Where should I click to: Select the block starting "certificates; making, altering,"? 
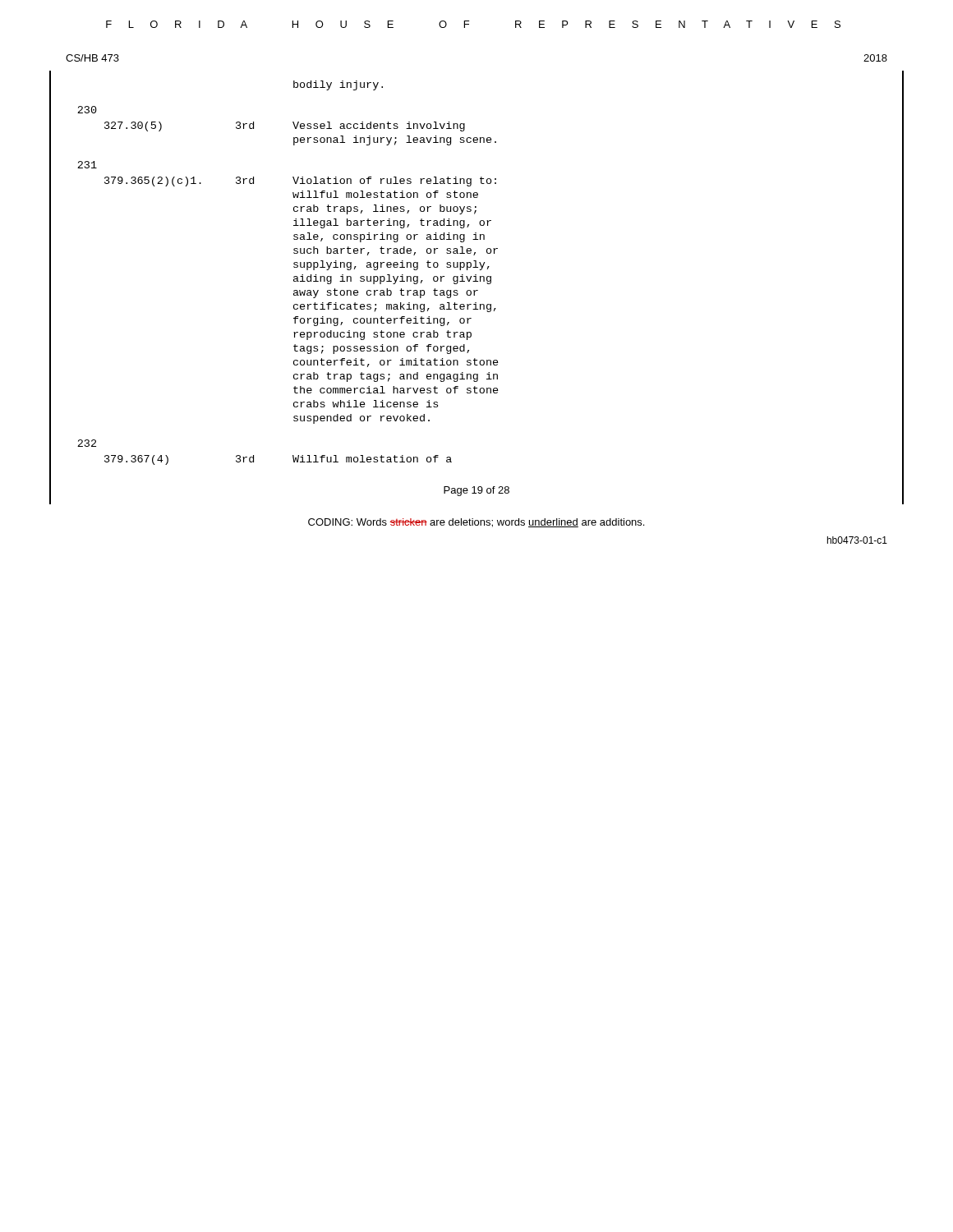coord(396,307)
